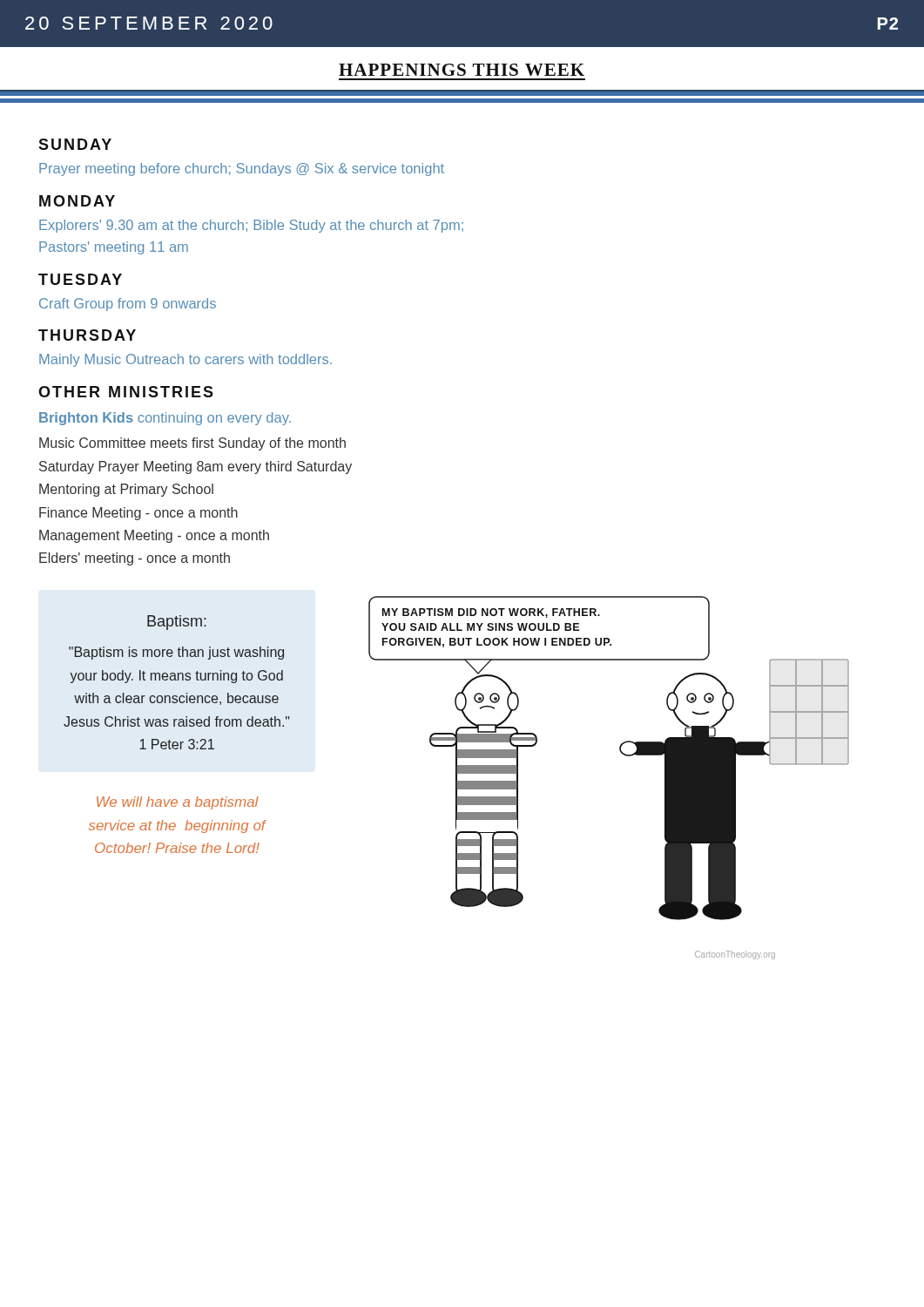The width and height of the screenshot is (924, 1307).
Task: Click the passage that begins "Explorers' 9.30 am at the church; Bible Study"
Action: [251, 236]
